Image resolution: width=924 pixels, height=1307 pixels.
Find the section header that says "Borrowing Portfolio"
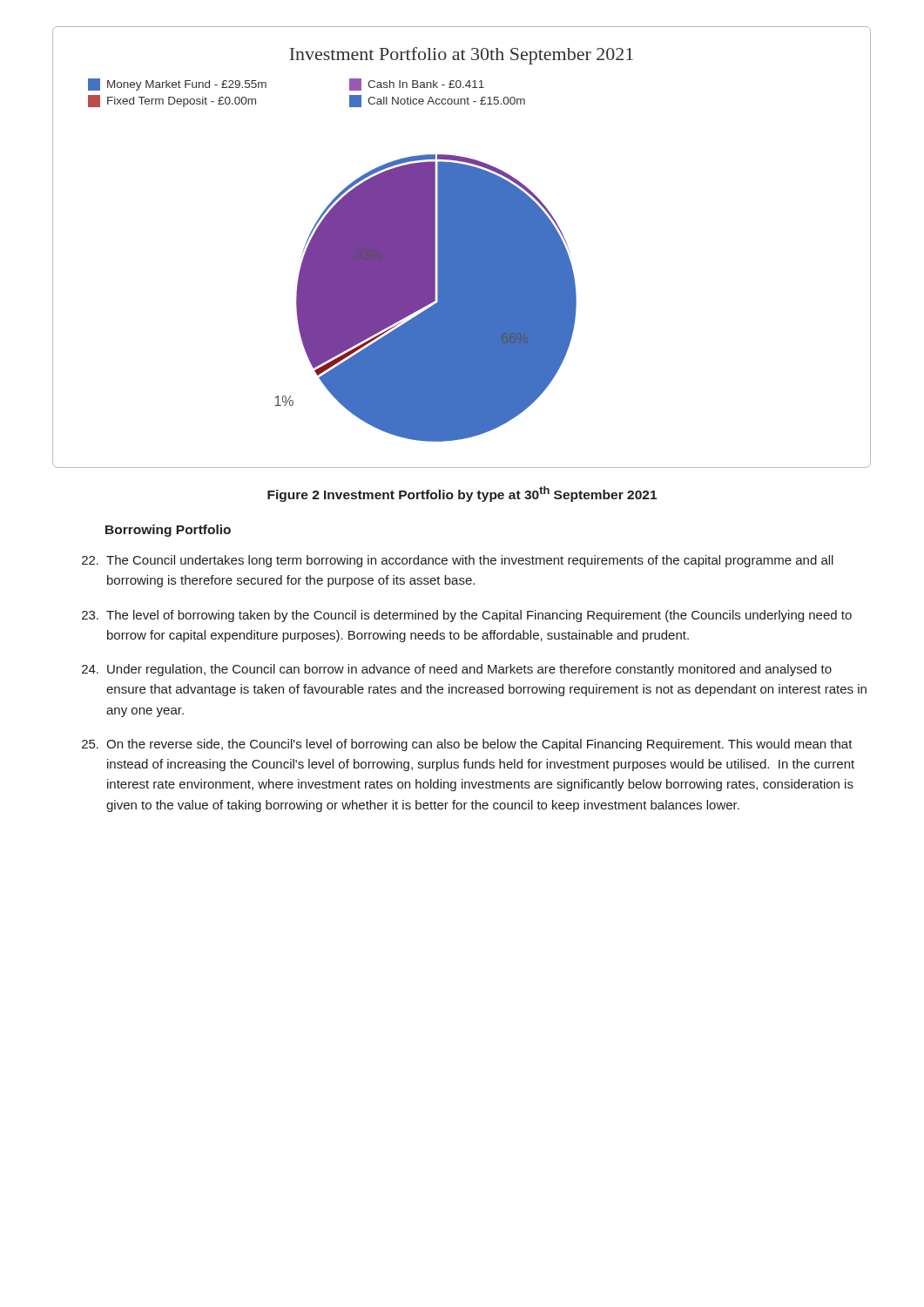[168, 529]
